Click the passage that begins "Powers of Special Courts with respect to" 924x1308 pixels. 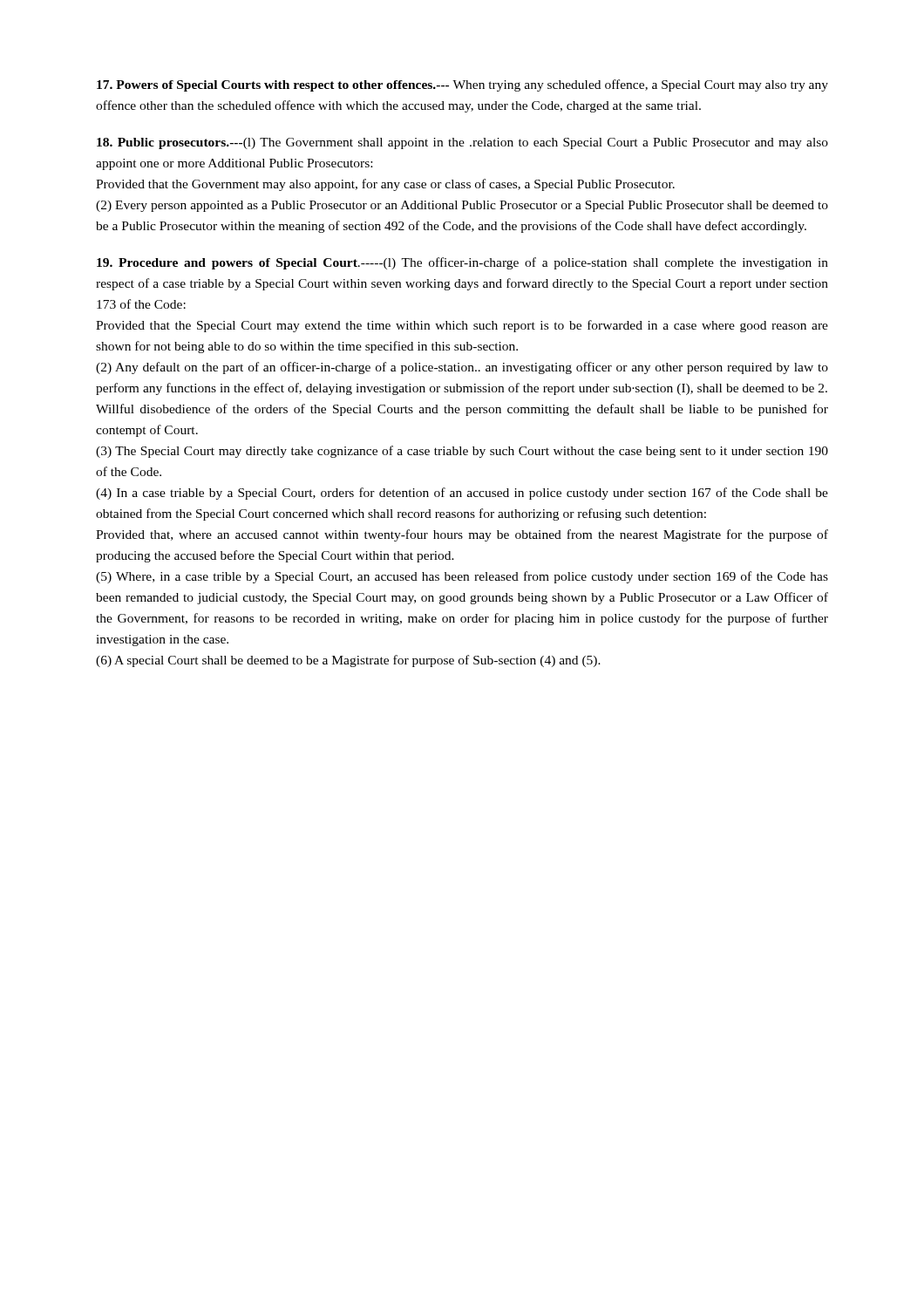click(462, 95)
